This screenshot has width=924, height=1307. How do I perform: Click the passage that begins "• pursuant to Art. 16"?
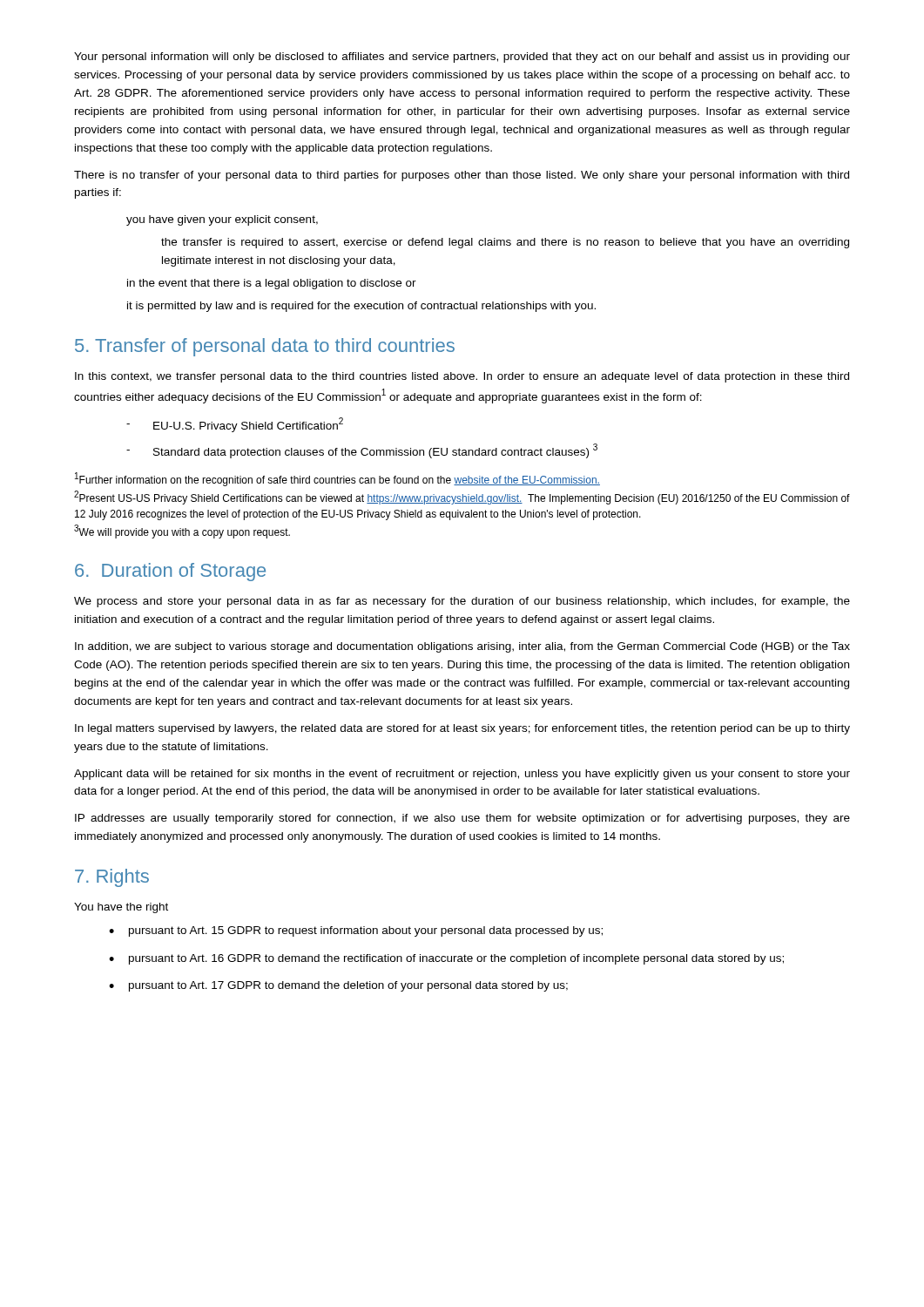[x=462, y=960]
